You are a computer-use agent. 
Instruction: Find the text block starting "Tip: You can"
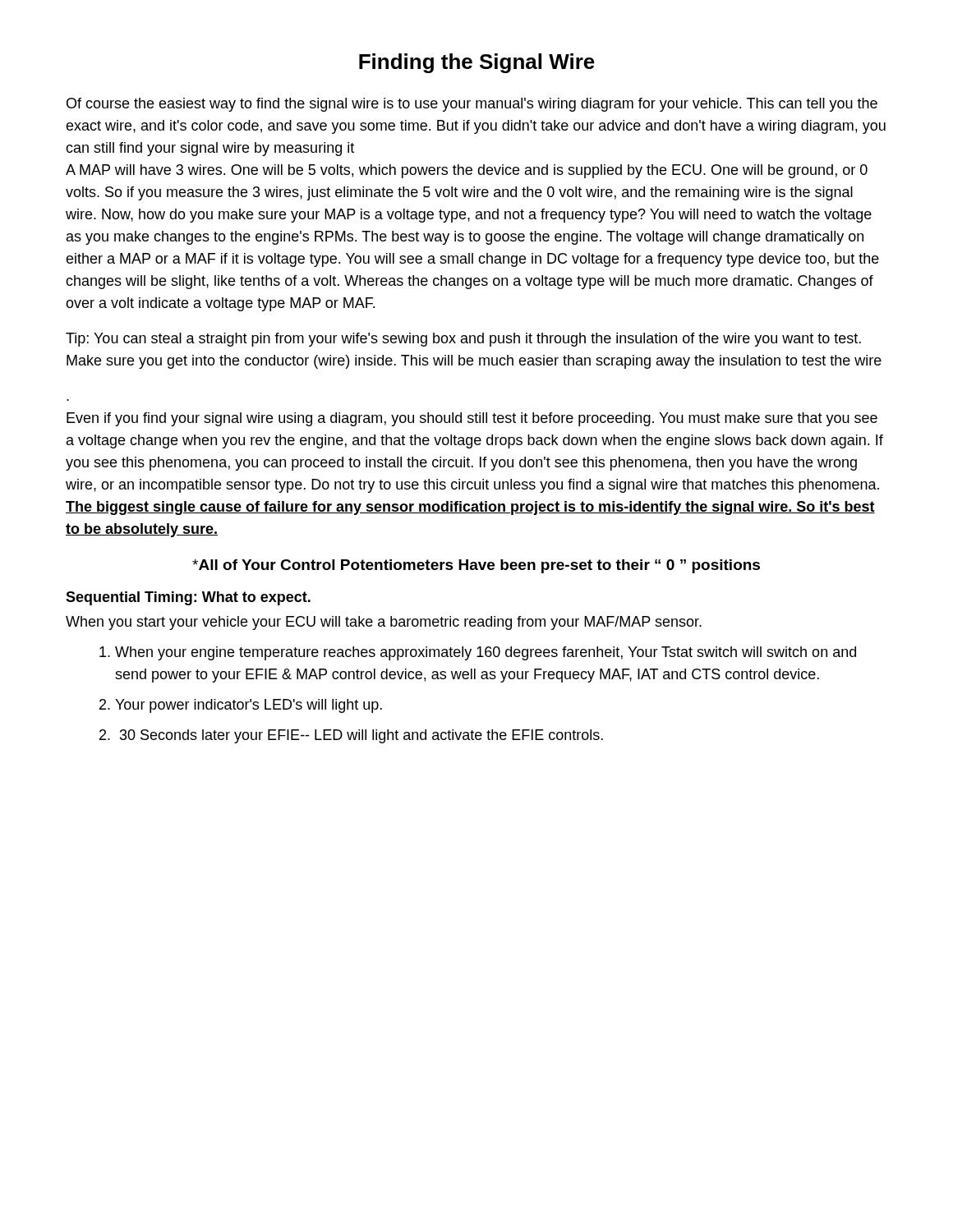(x=474, y=349)
